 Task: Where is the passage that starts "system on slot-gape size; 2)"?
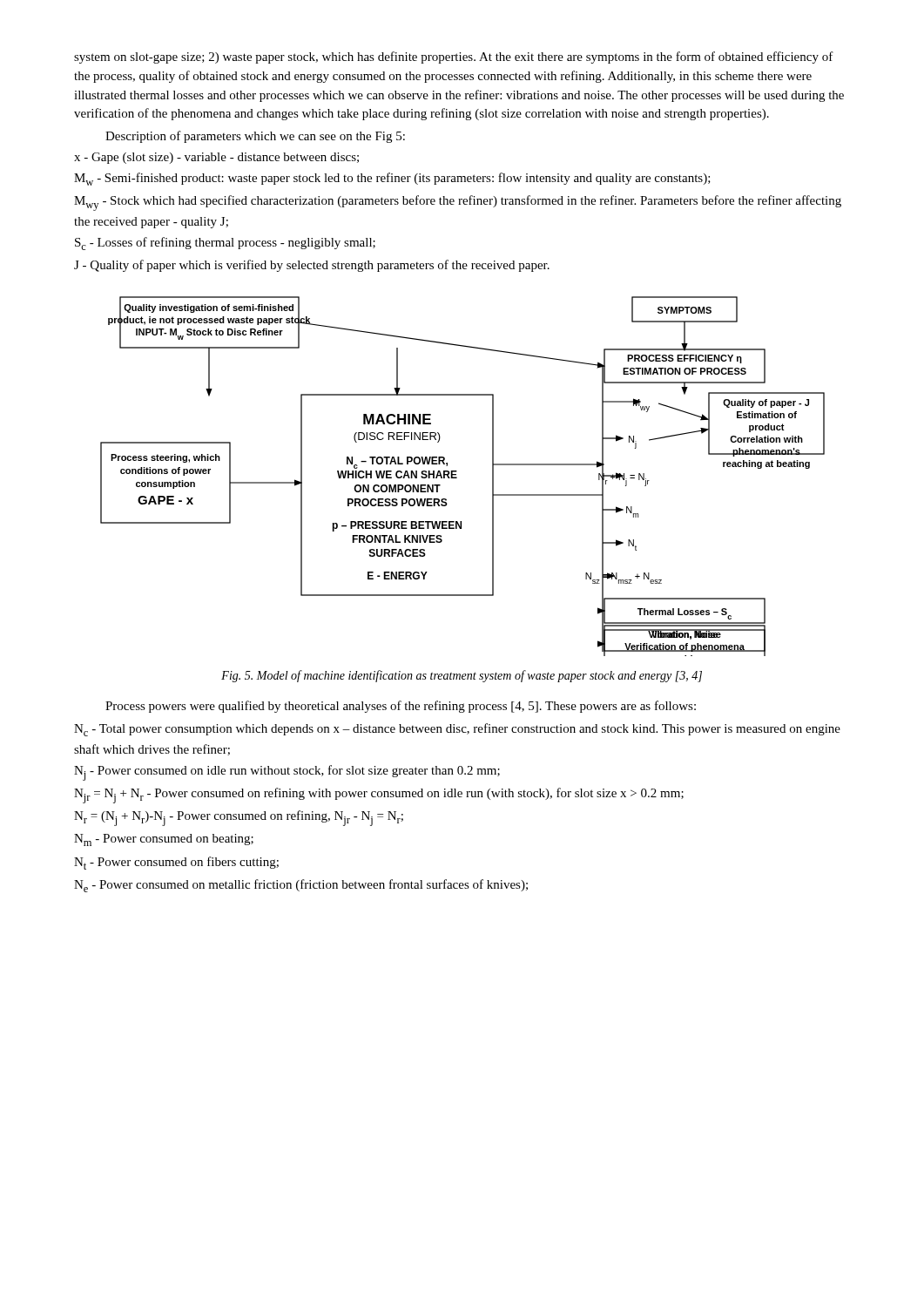[459, 85]
